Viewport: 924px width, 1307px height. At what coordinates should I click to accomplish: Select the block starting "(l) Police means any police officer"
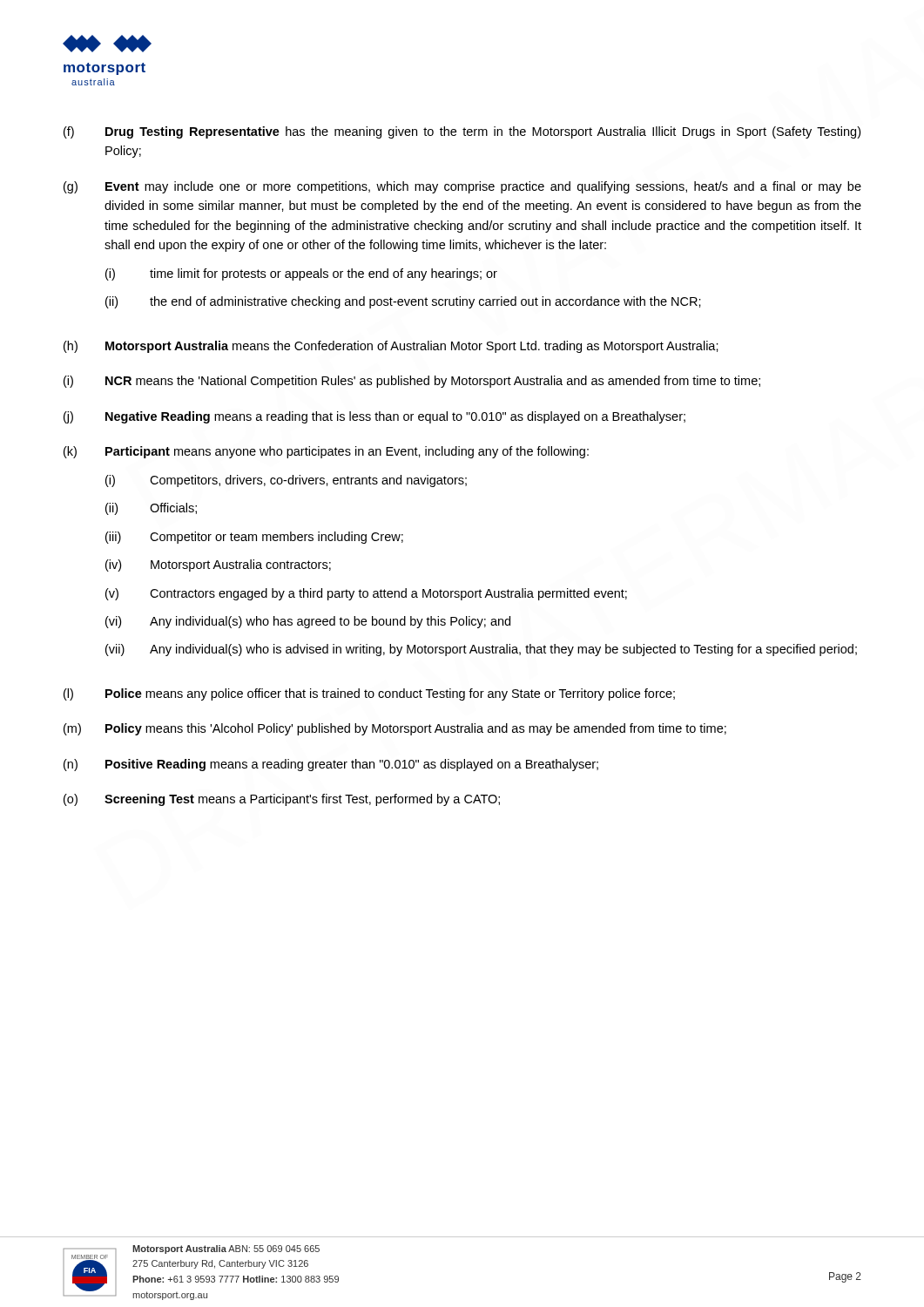(462, 694)
